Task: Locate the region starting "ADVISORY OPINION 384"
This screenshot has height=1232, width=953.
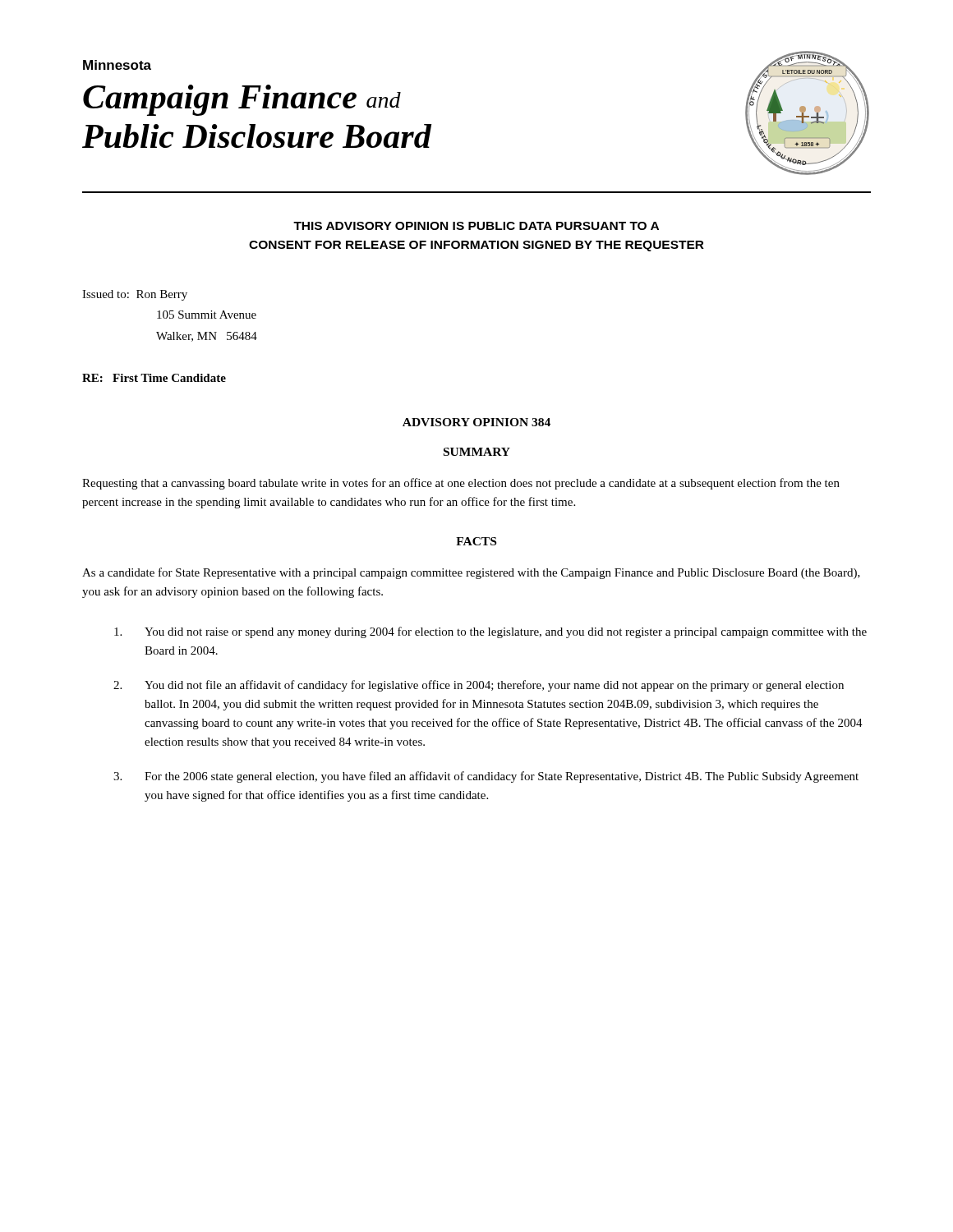Action: click(476, 422)
